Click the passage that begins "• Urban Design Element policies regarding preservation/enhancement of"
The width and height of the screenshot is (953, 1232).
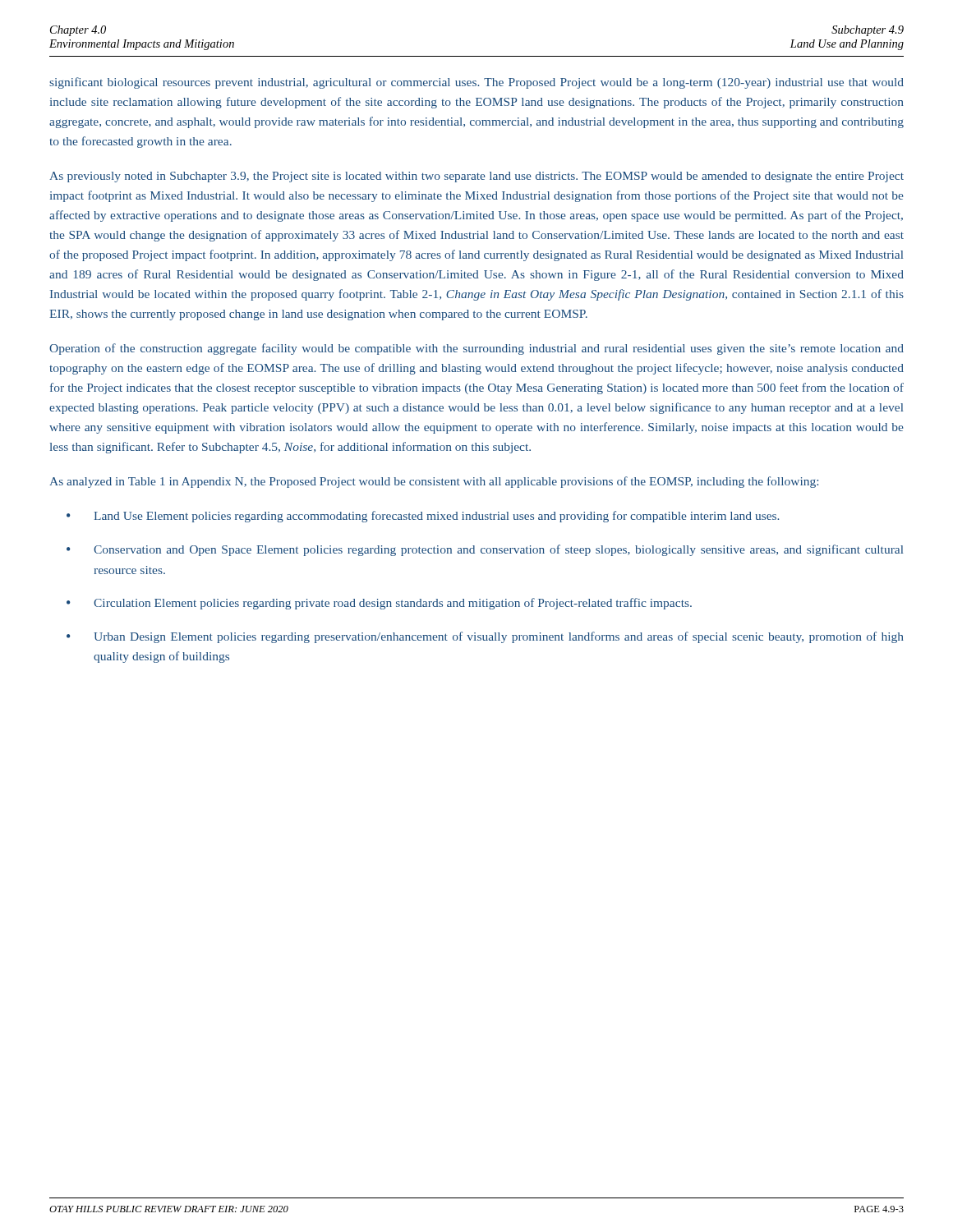tap(476, 646)
